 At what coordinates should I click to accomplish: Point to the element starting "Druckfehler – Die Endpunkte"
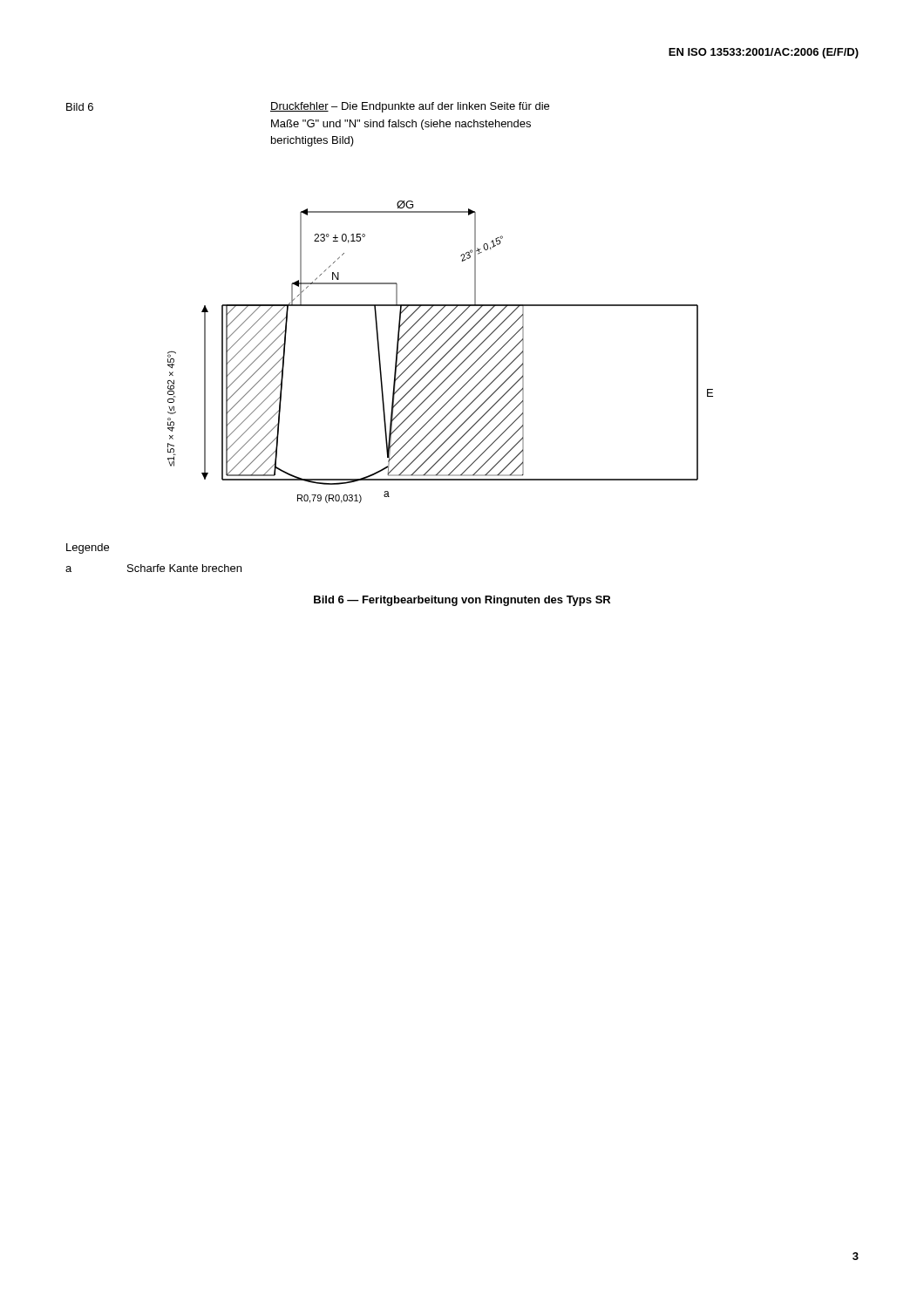tap(410, 123)
